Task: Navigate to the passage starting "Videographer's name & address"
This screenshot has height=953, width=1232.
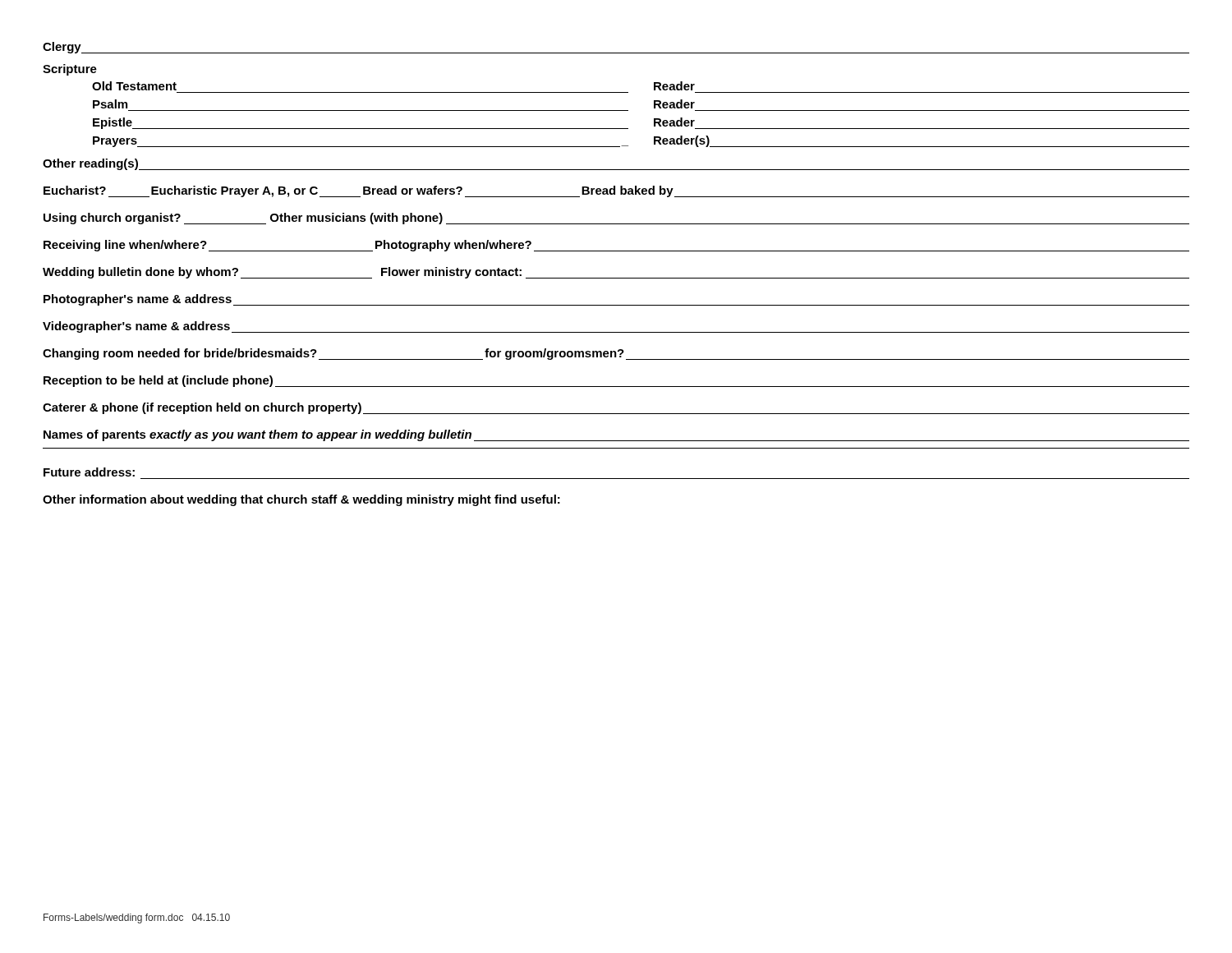Action: [x=616, y=326]
